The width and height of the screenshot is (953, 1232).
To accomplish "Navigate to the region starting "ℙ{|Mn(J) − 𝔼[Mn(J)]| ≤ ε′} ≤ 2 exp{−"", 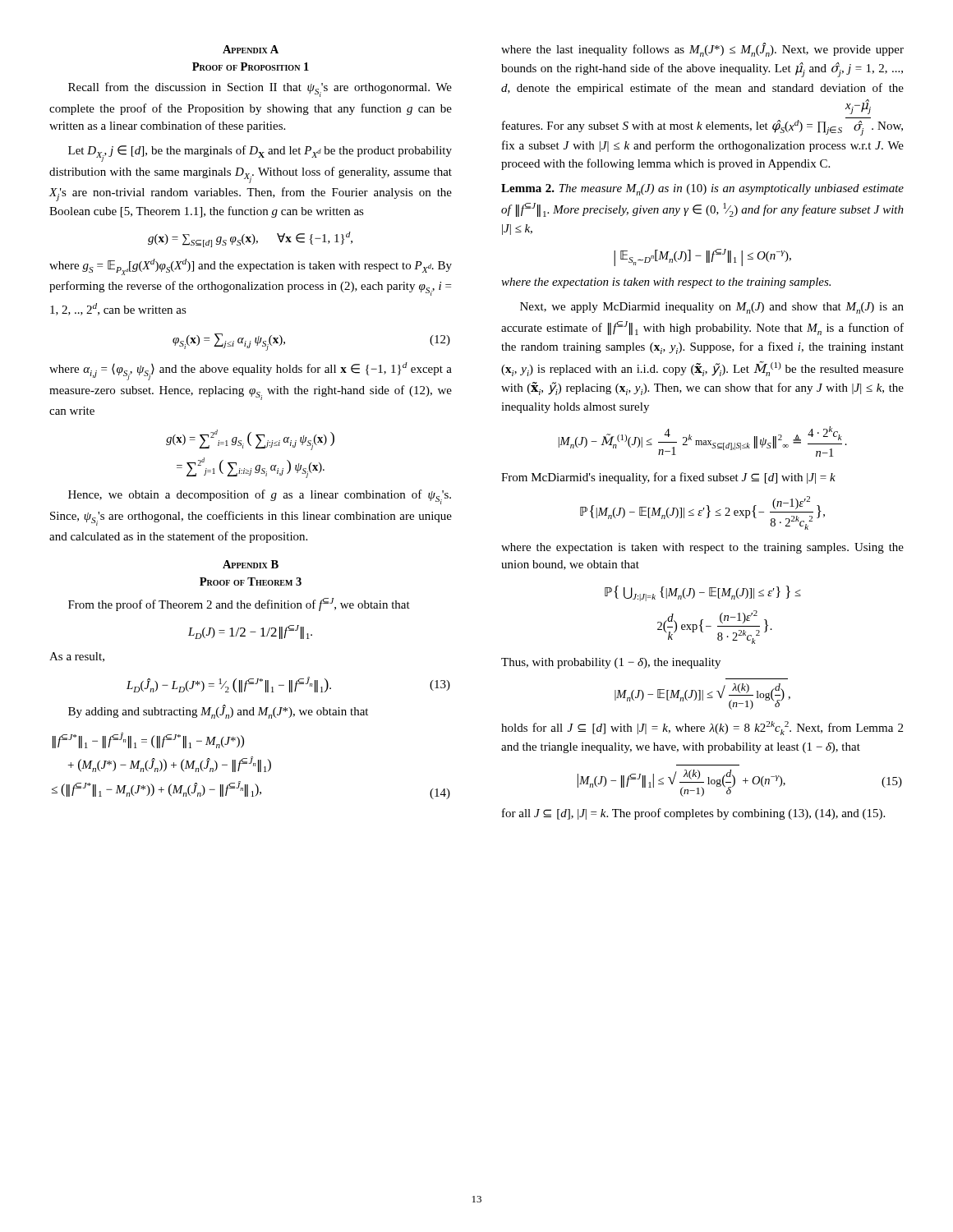I will pos(702,513).
